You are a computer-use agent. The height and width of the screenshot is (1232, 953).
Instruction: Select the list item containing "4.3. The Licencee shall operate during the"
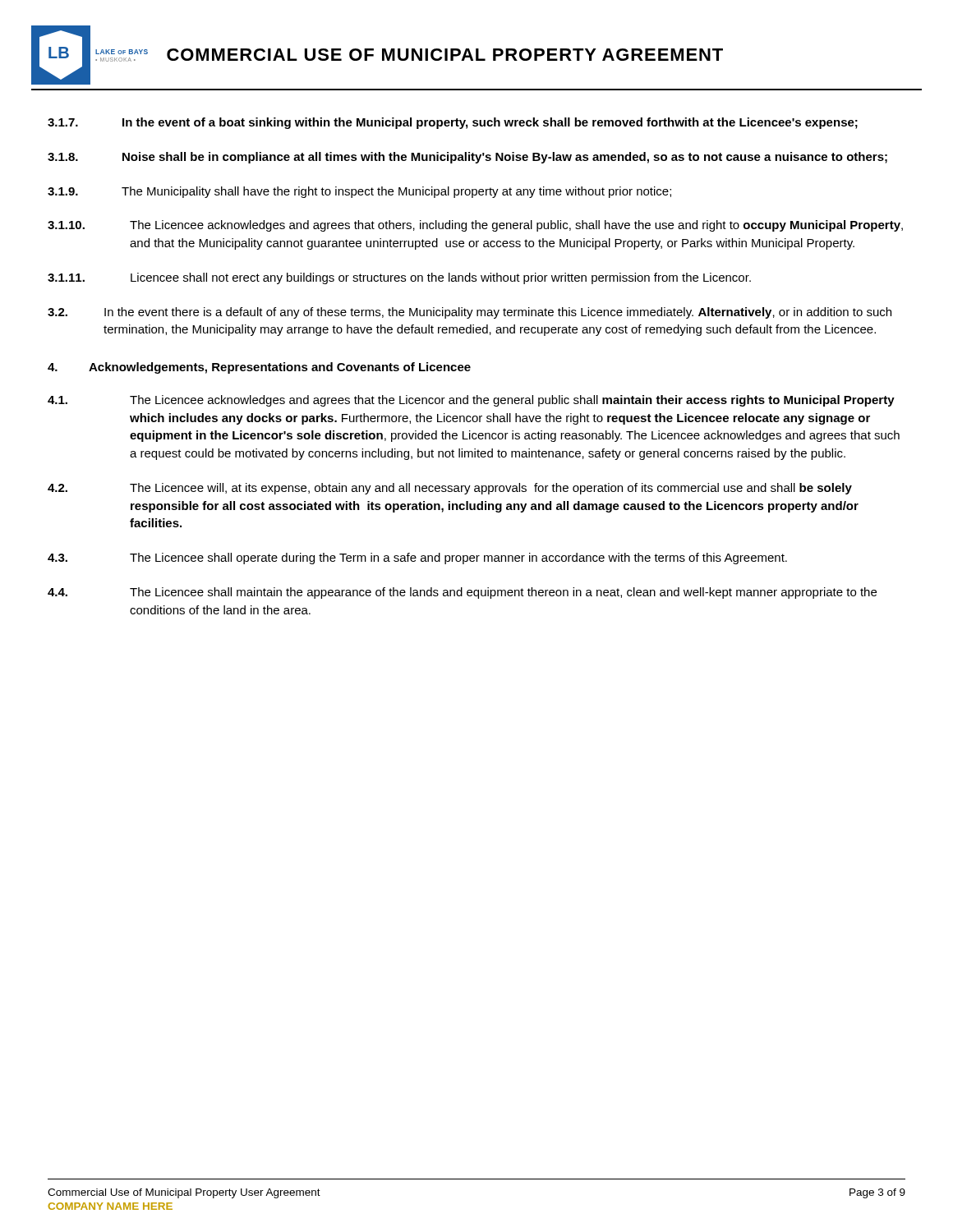point(476,558)
